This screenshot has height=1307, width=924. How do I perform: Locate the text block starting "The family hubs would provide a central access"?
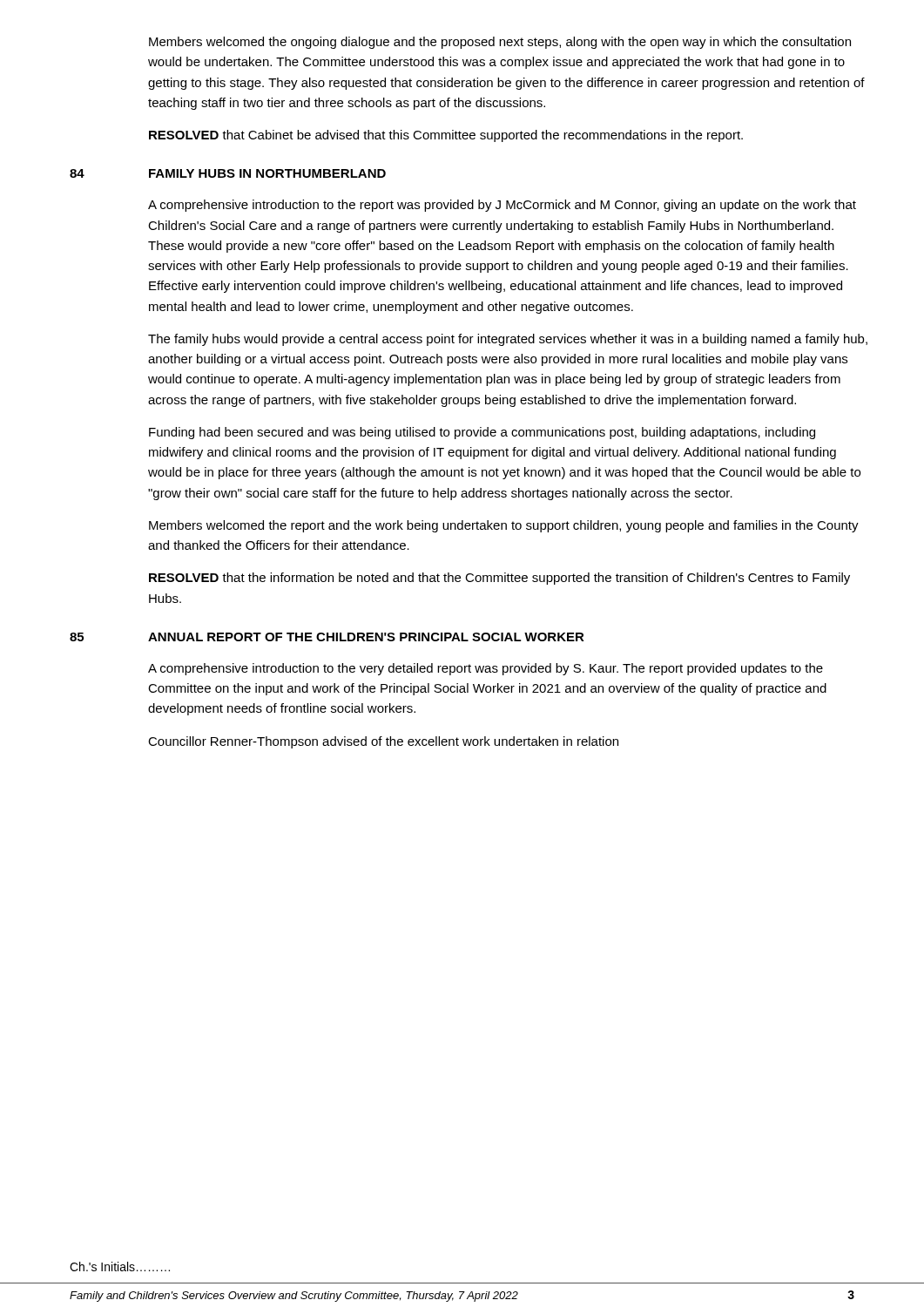point(508,369)
